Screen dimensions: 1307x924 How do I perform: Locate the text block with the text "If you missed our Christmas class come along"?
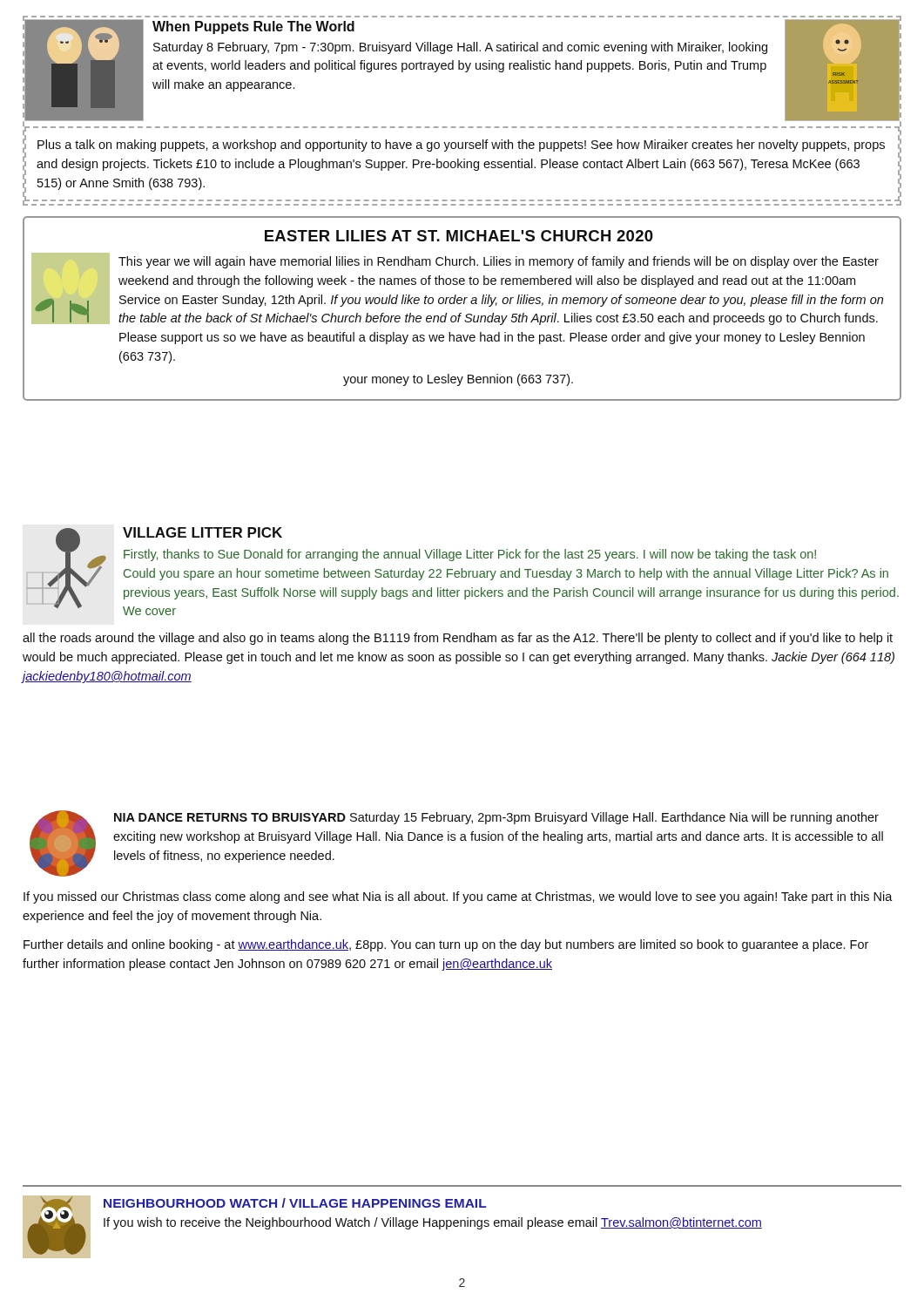pos(457,906)
